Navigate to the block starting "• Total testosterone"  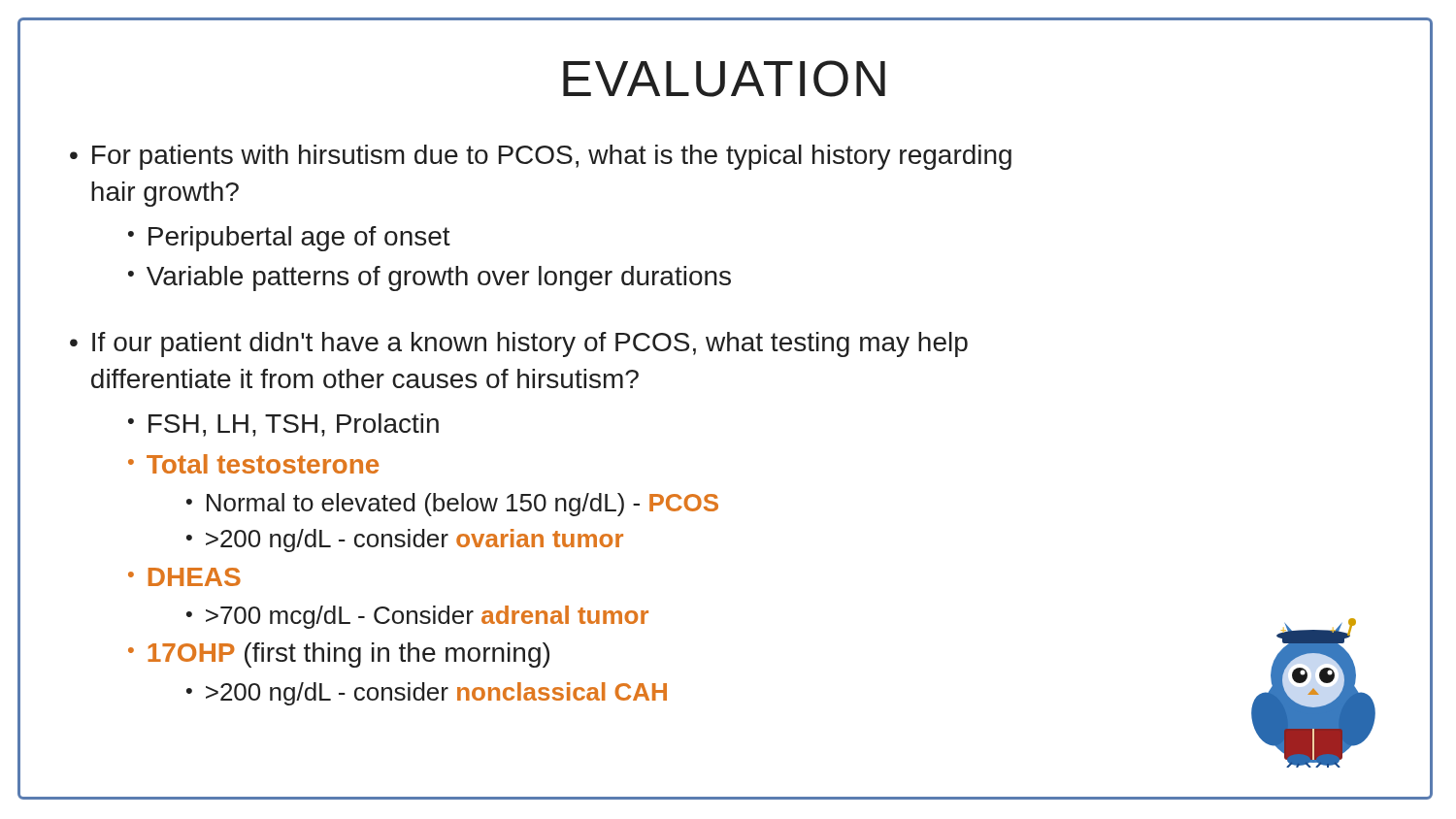click(253, 464)
